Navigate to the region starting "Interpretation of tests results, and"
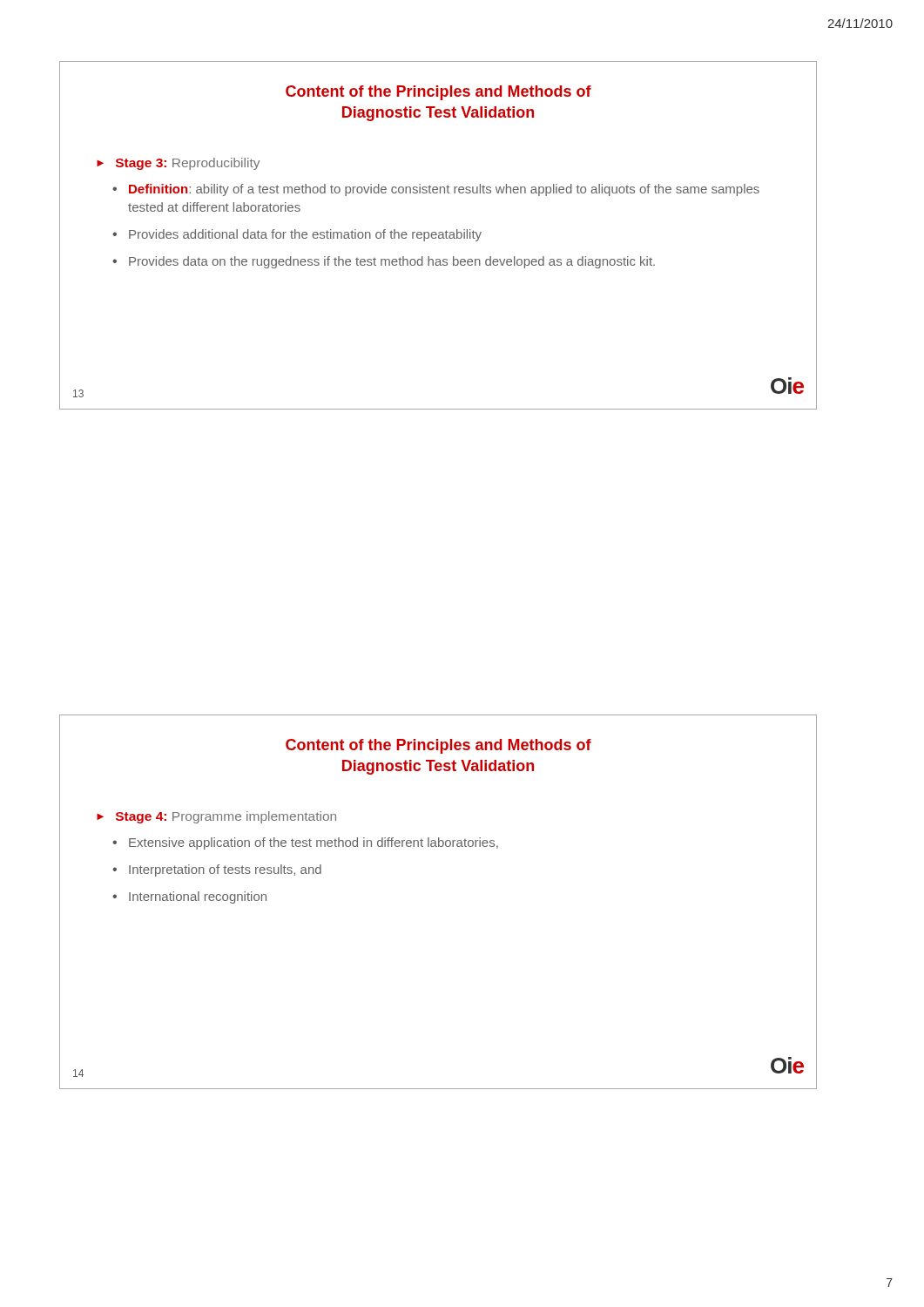 click(225, 869)
